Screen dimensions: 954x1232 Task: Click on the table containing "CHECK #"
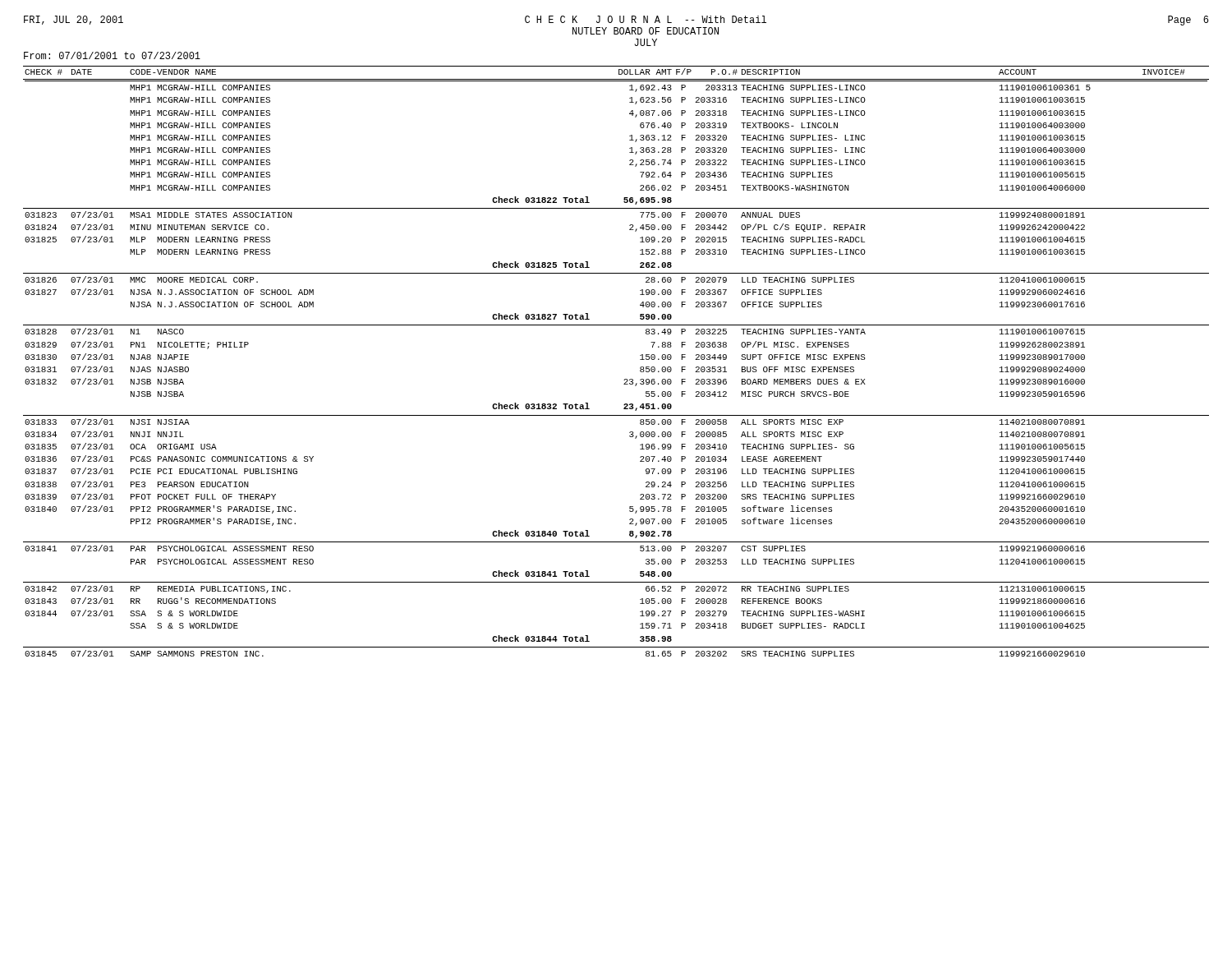[x=616, y=363]
